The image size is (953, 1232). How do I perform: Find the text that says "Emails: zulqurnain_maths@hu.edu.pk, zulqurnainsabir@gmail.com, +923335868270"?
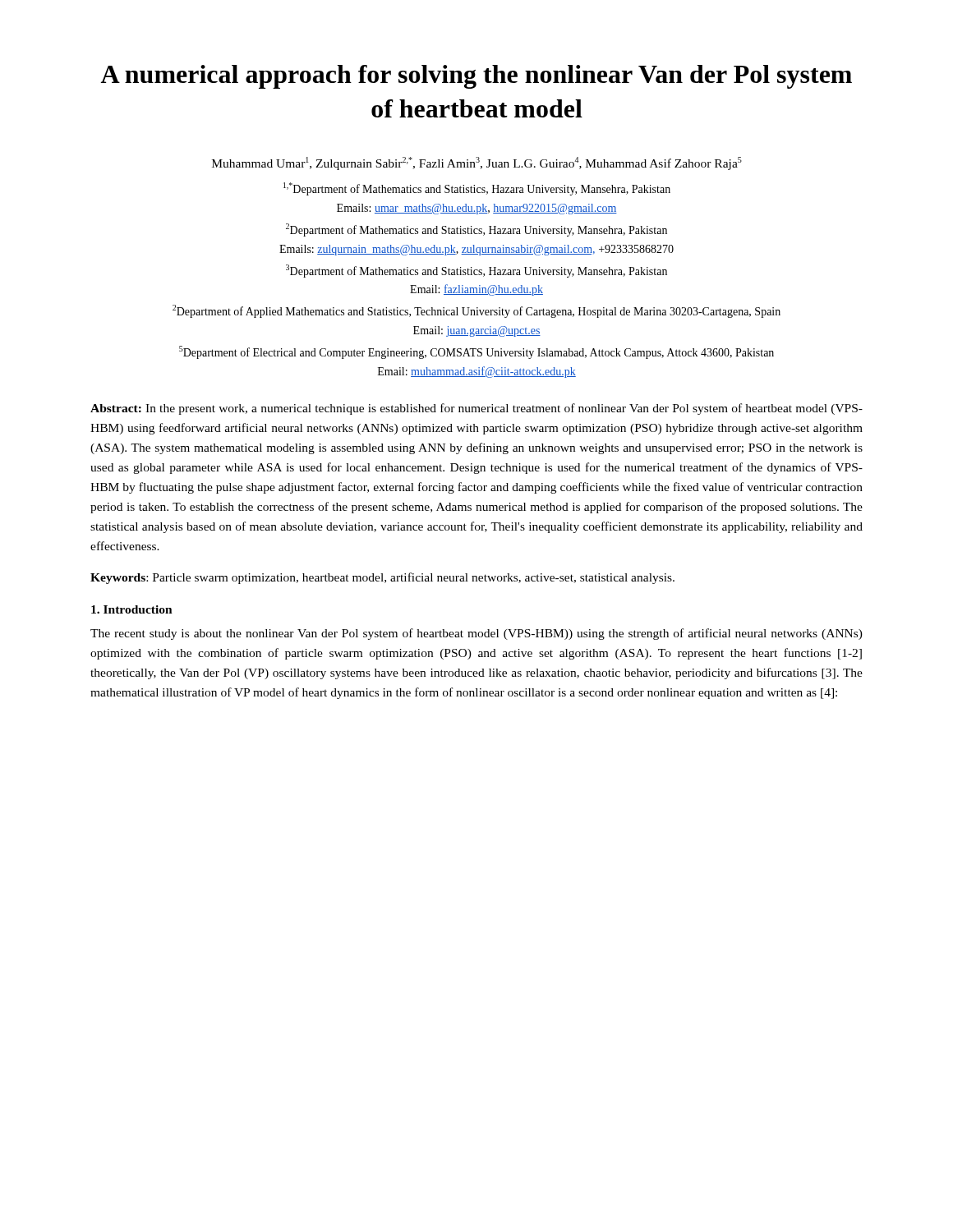(x=476, y=249)
